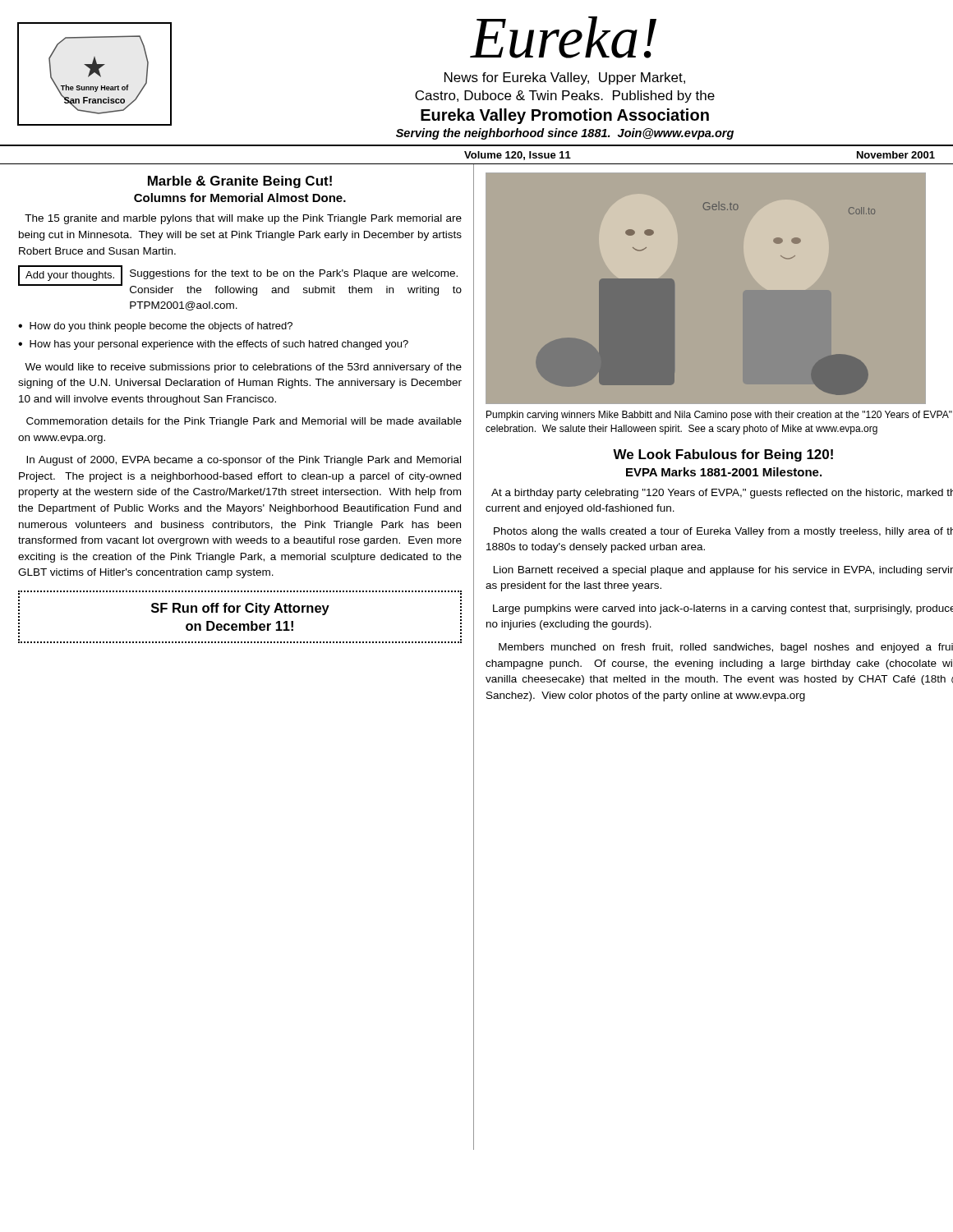The height and width of the screenshot is (1232, 953).
Task: Click on the text block with the text "Serving the neighborhood"
Action: 565,133
